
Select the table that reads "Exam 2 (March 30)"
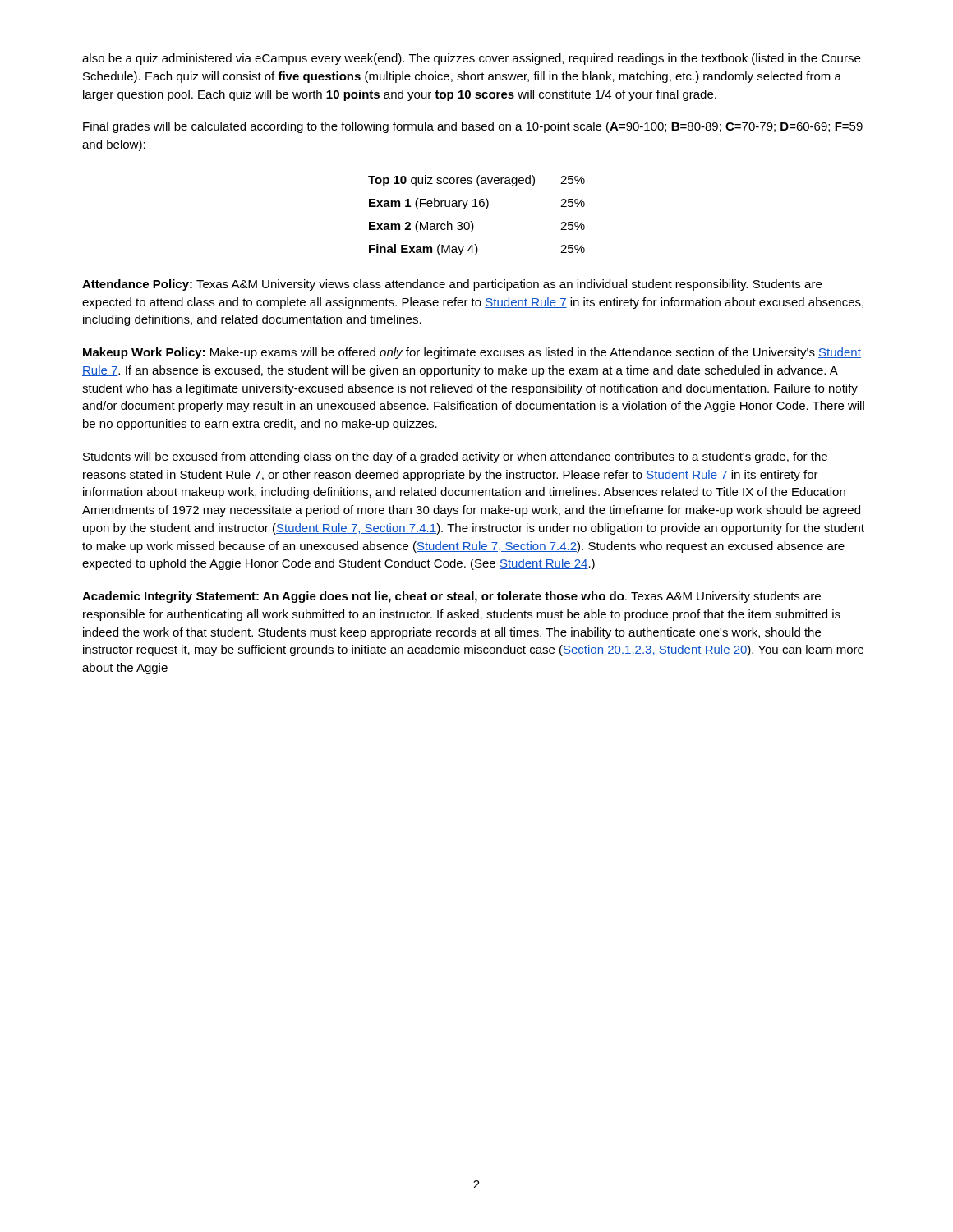[x=476, y=214]
